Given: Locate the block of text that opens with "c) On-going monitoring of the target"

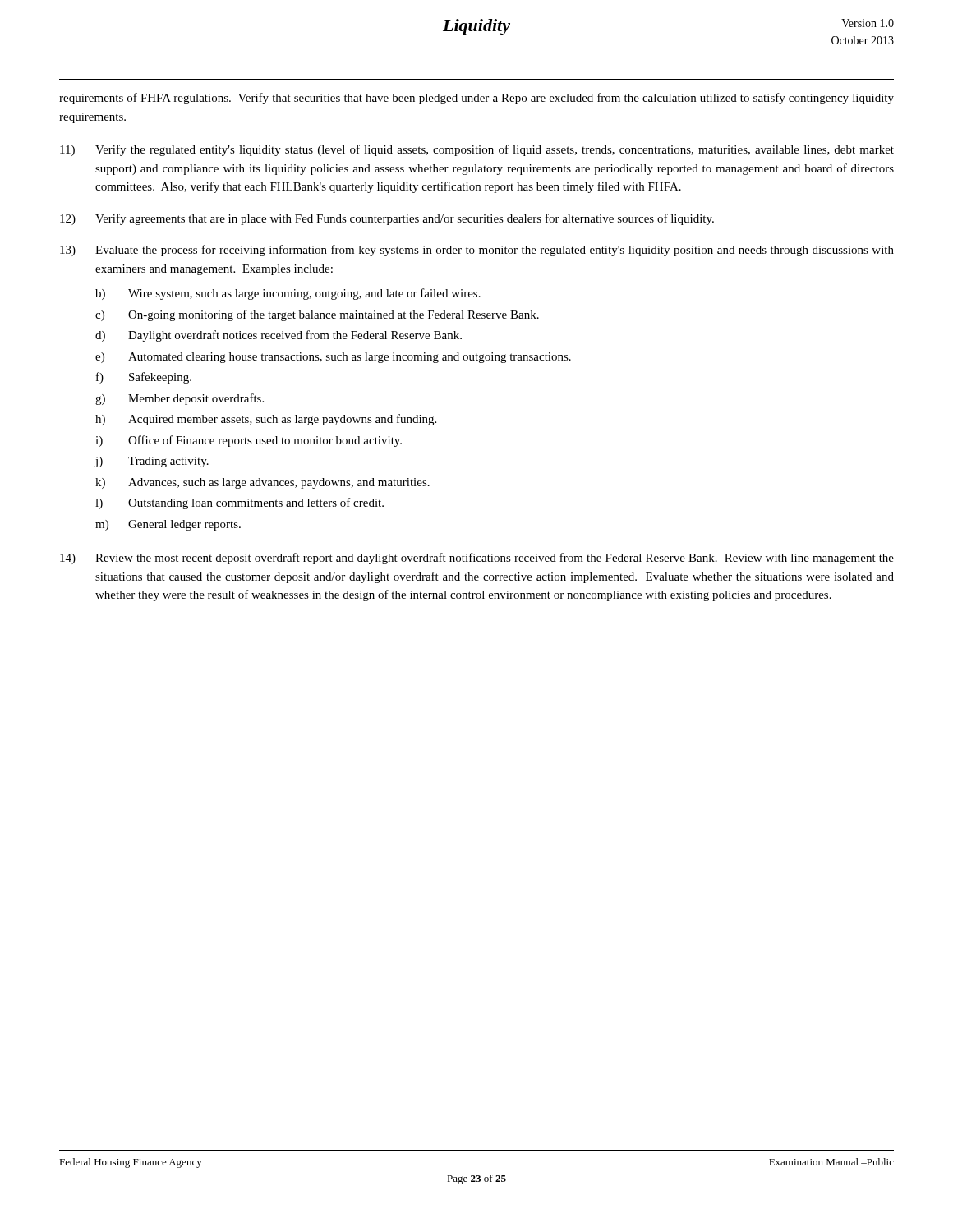Looking at the screenshot, I should click(495, 314).
